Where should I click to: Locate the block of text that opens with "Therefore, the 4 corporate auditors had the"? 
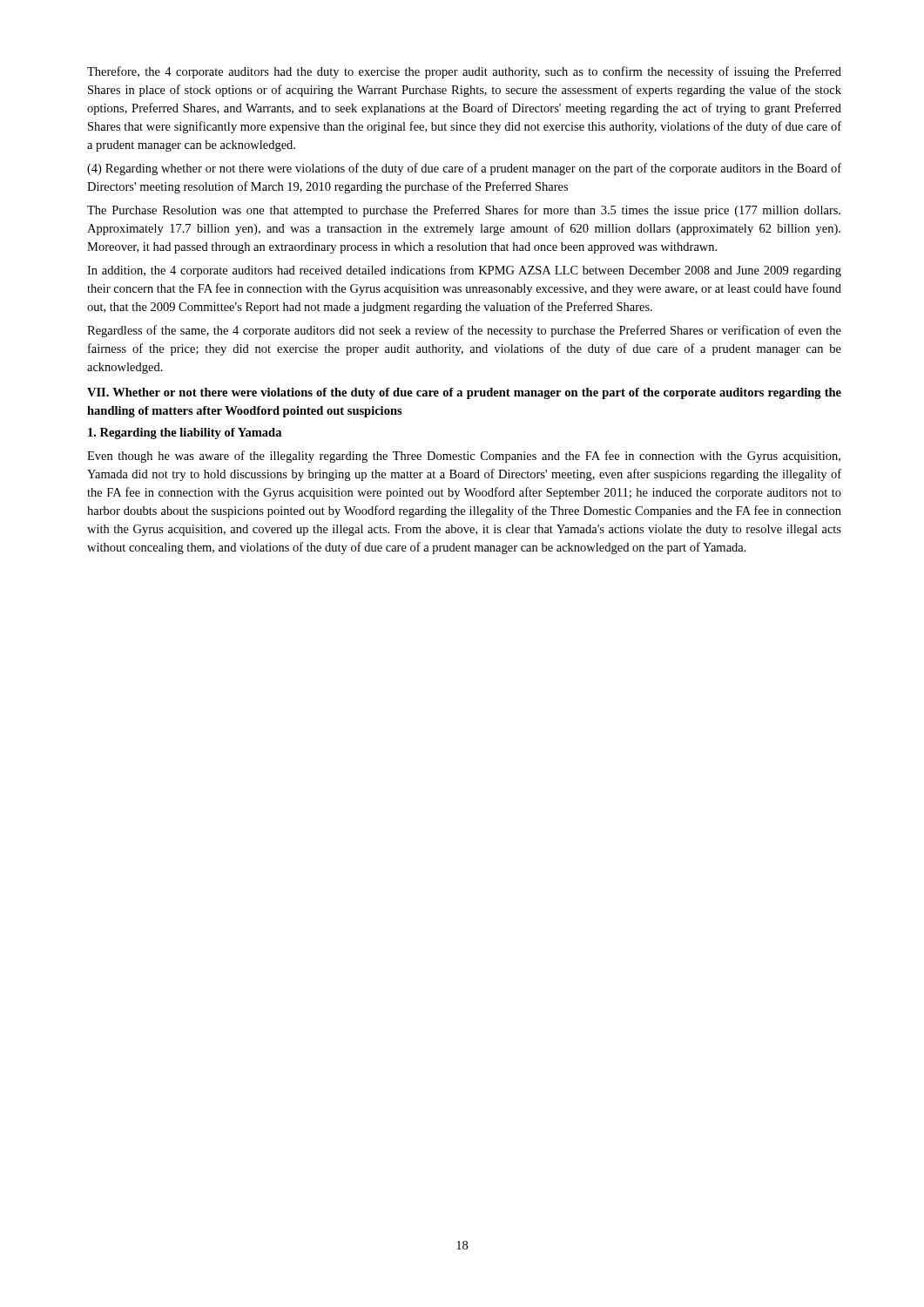(464, 109)
